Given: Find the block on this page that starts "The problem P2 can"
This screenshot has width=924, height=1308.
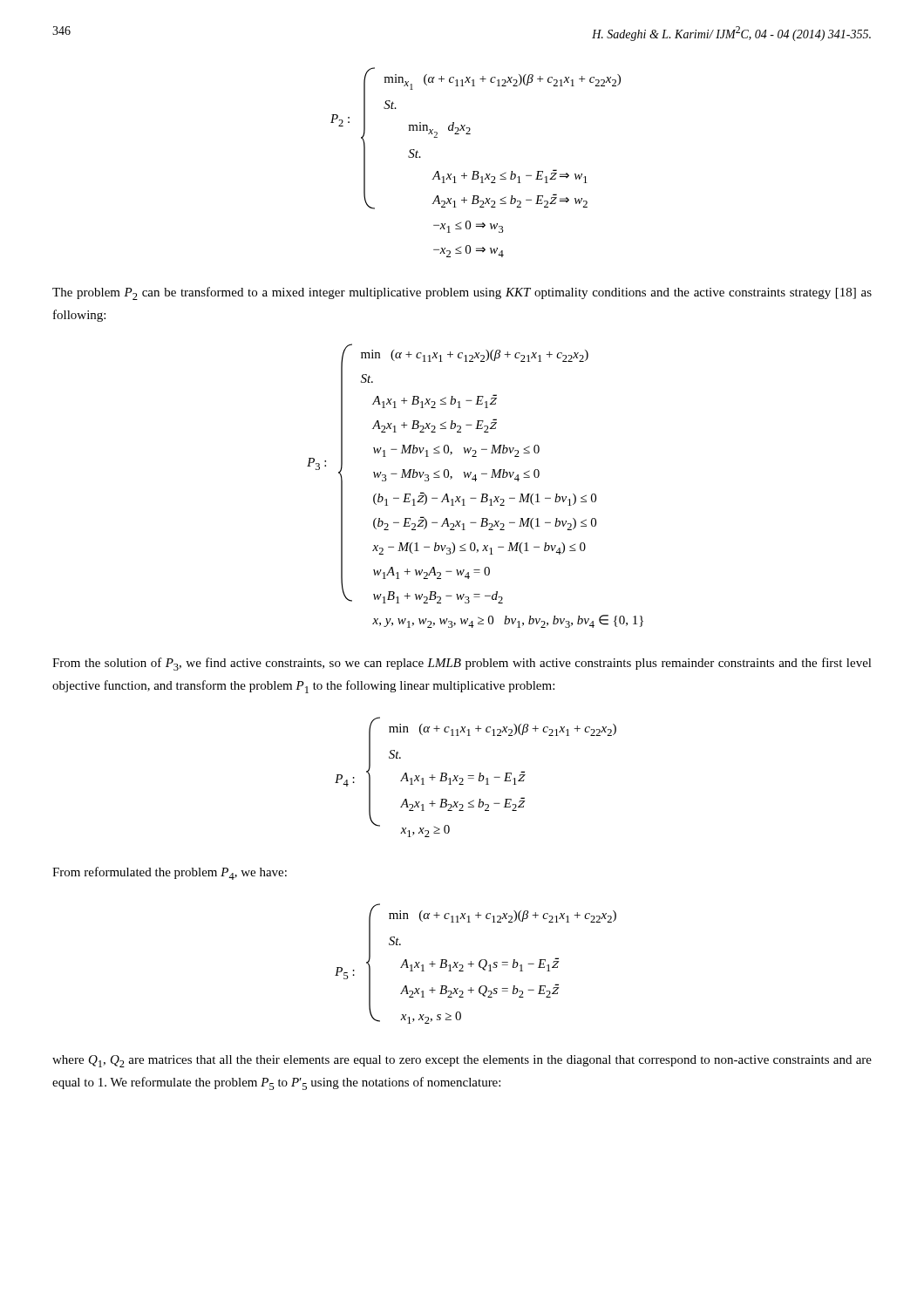Looking at the screenshot, I should tap(462, 304).
